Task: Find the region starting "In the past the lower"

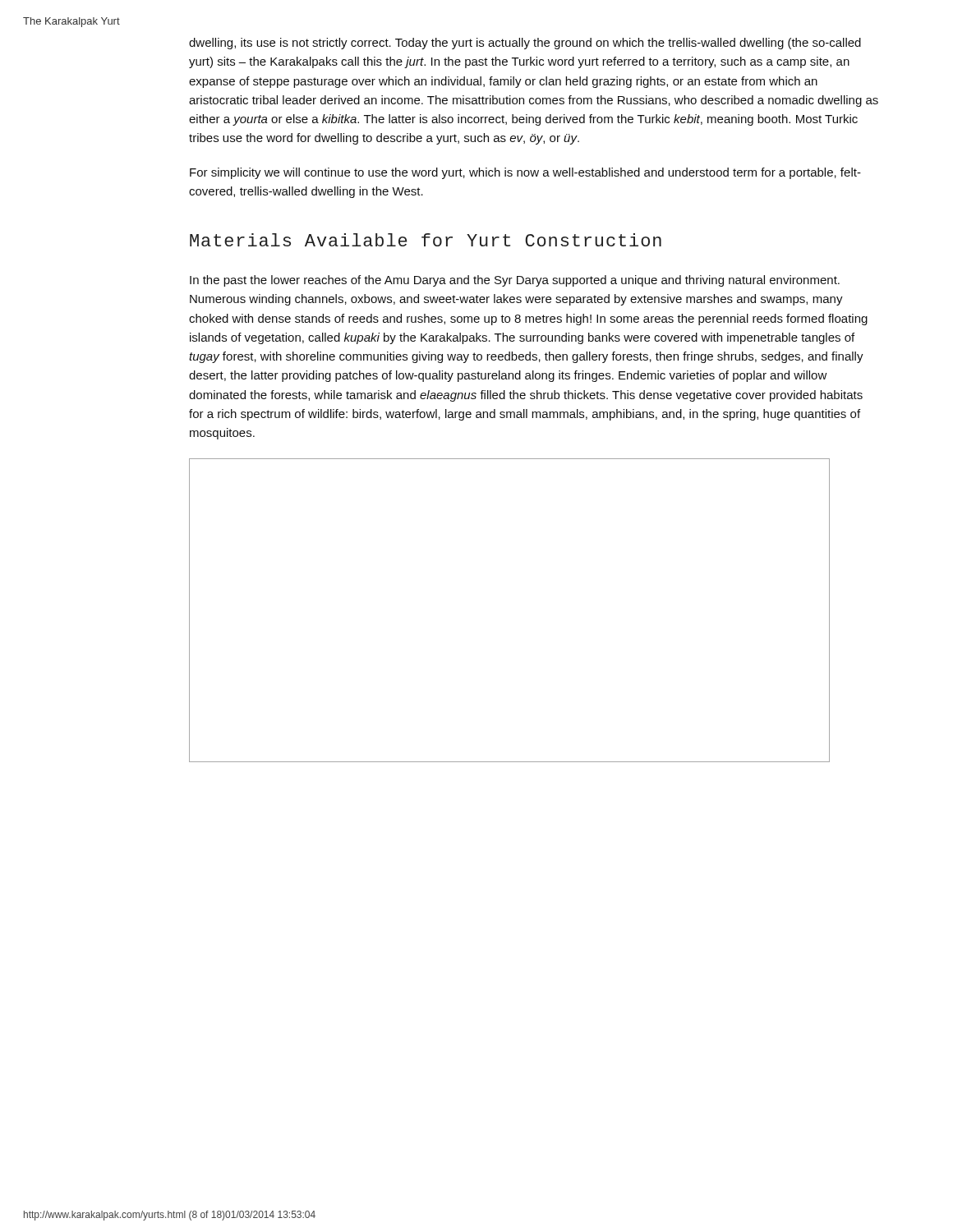Action: pos(528,356)
